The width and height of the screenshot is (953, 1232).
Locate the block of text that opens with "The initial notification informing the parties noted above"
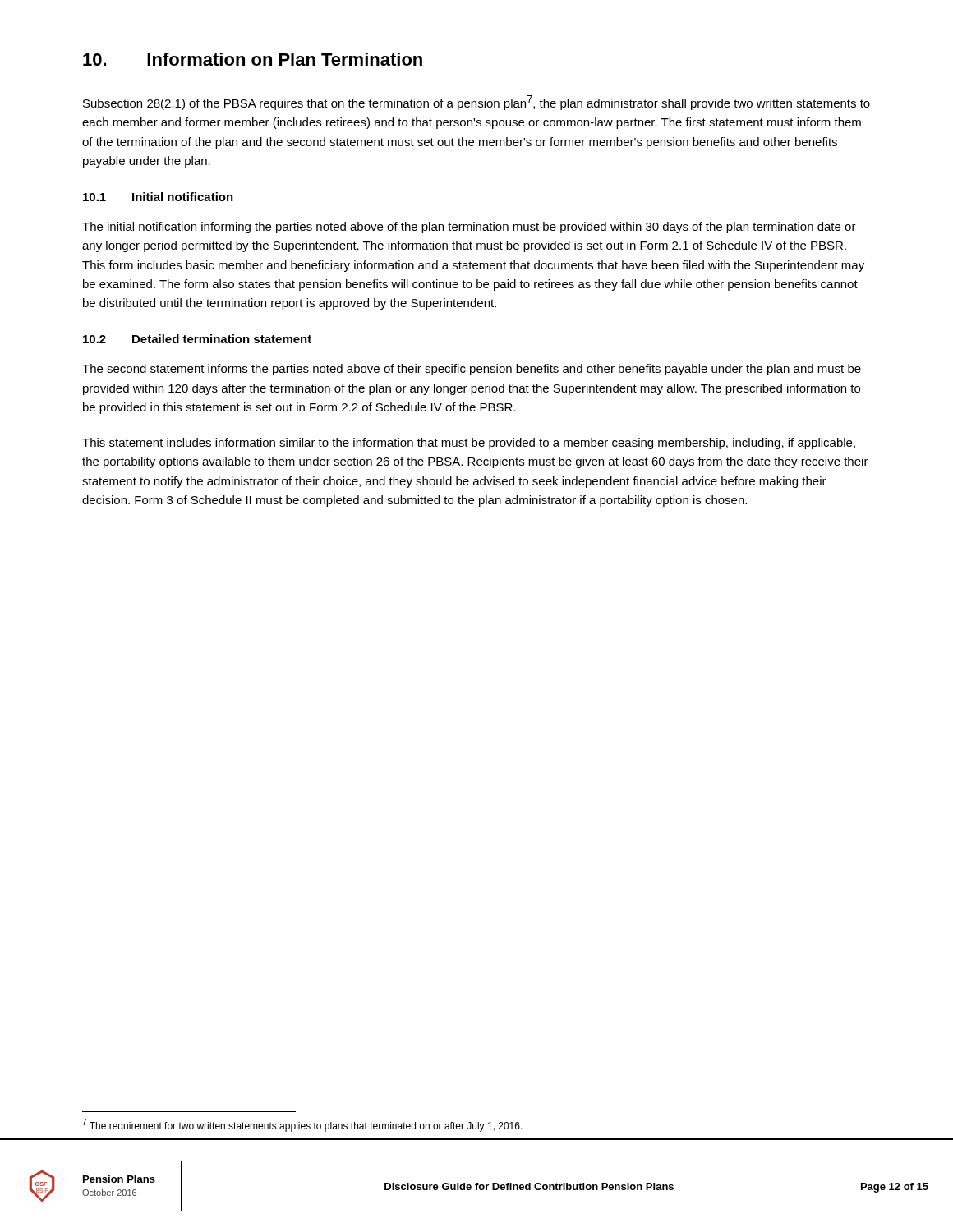pos(476,265)
